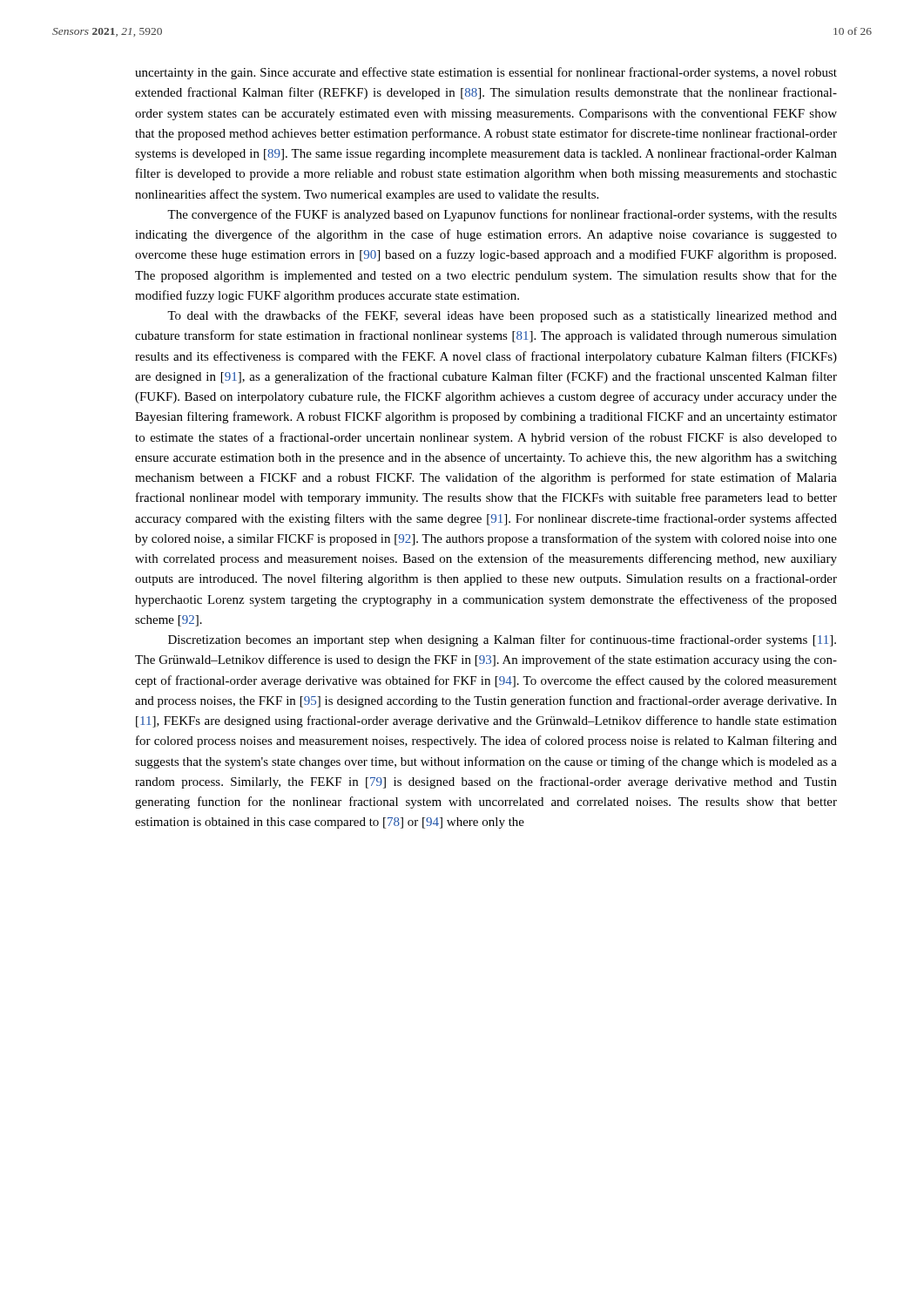The height and width of the screenshot is (1307, 924).
Task: Click on the text block containing "The convergence of the FUKF is analyzed based"
Action: coord(486,255)
